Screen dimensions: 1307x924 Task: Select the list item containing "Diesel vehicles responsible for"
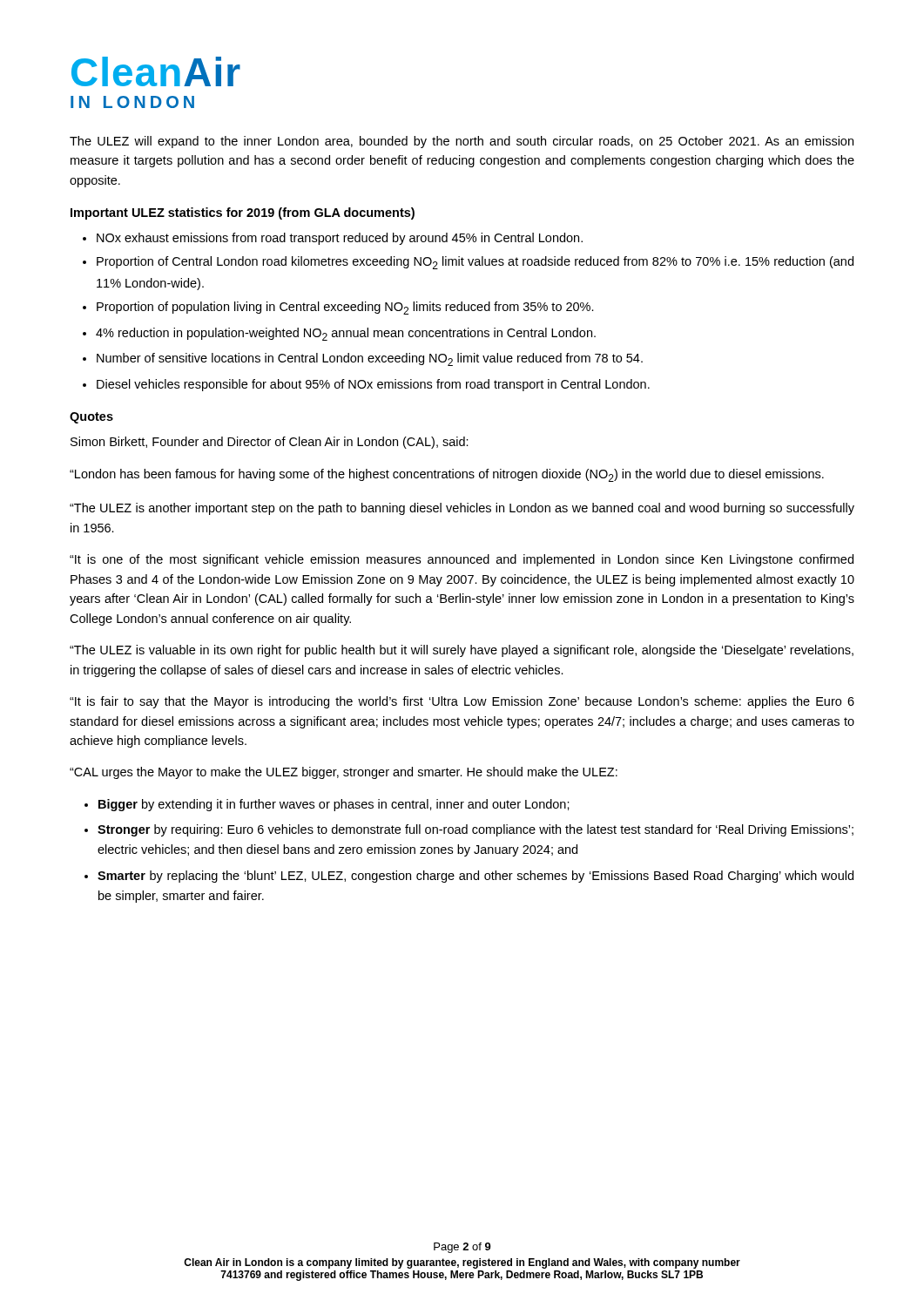point(373,384)
